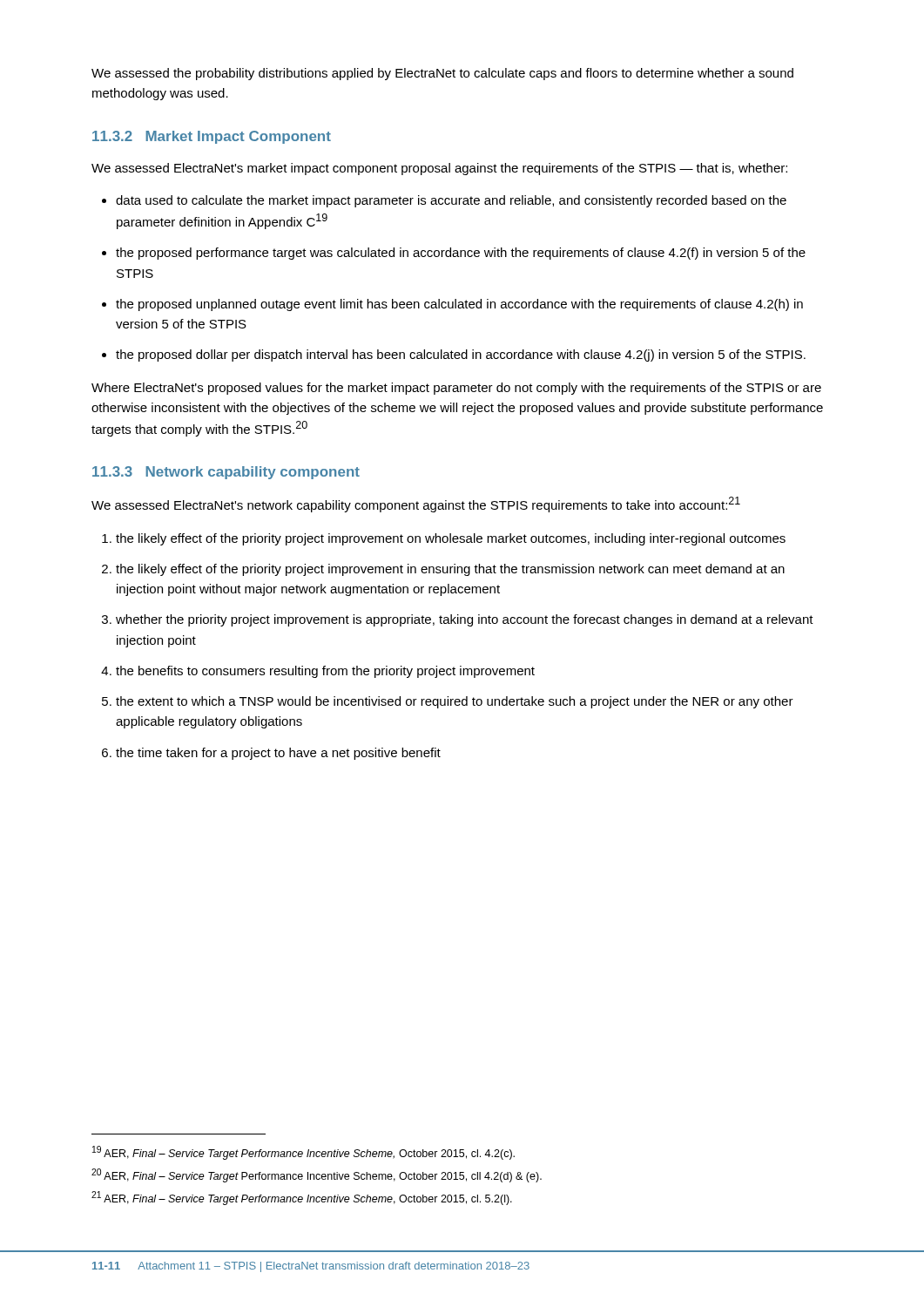Select the region starting "Where ElectraNet's proposed values for the"
The image size is (924, 1307).
(462, 408)
